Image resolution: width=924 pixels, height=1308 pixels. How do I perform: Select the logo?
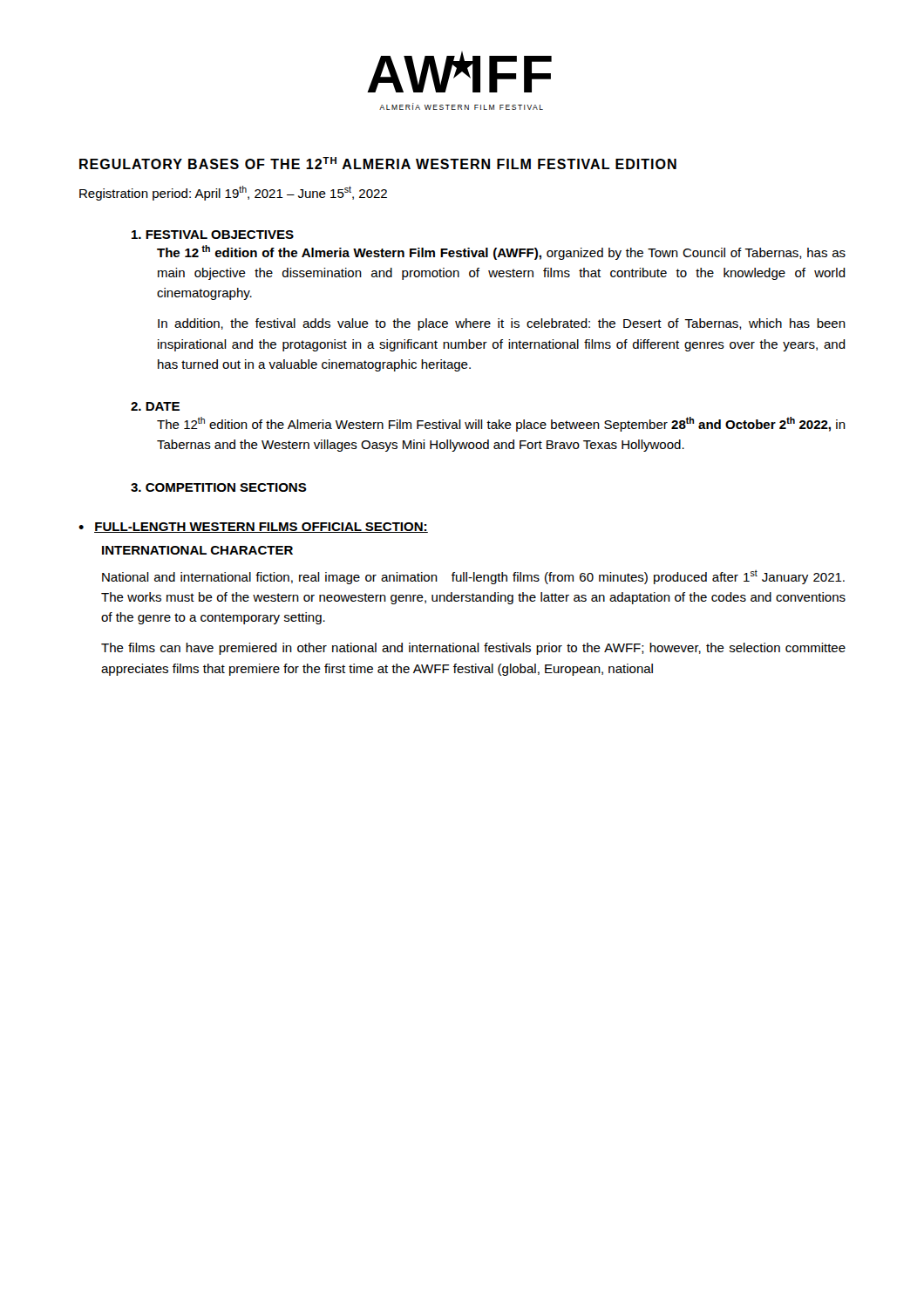pos(462,82)
